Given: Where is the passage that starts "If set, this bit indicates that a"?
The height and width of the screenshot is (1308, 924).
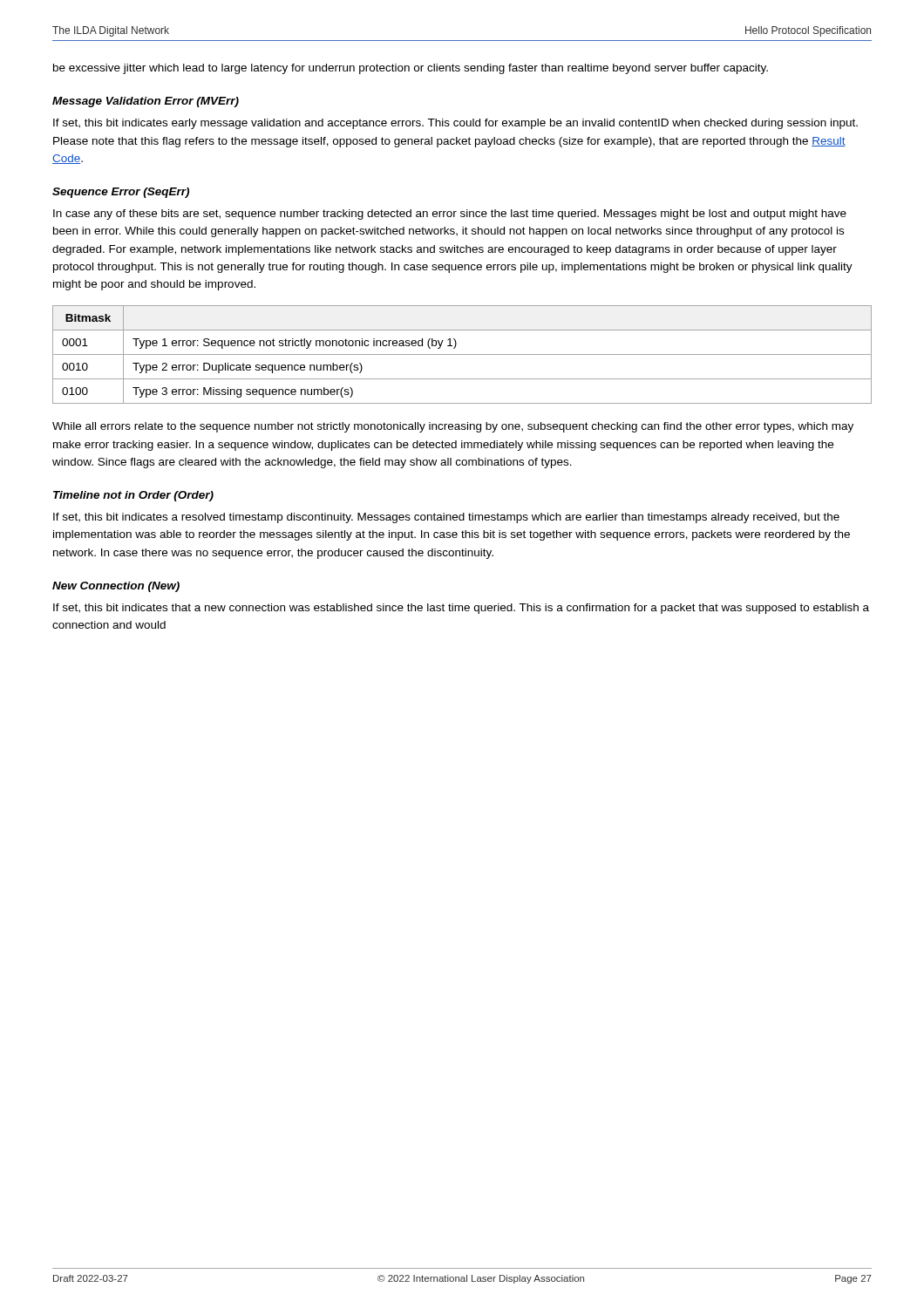Looking at the screenshot, I should pyautogui.click(x=461, y=616).
